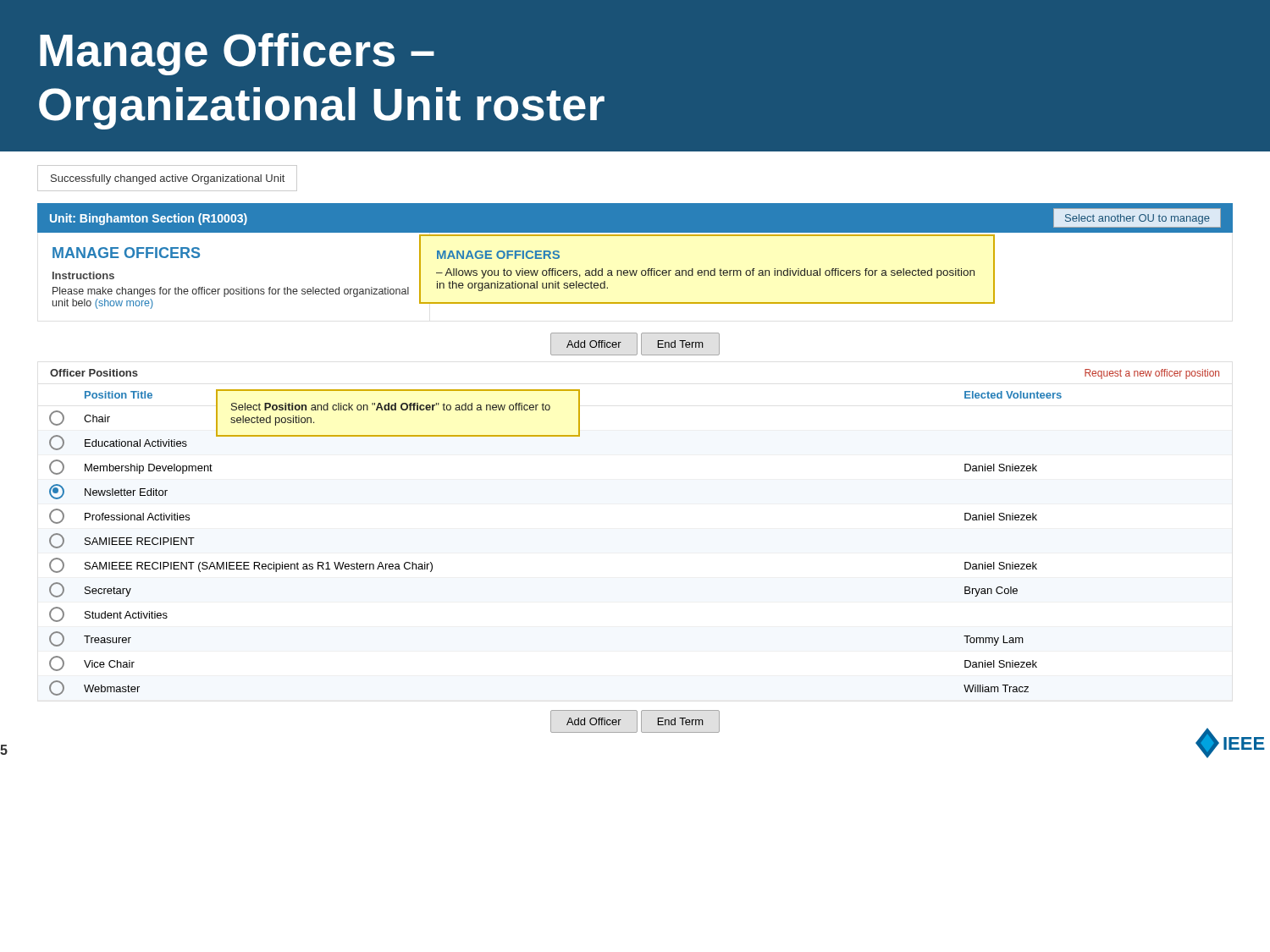The height and width of the screenshot is (952, 1270).
Task: Click on the text block containing "Unit: Binghamton Section (R10003)"
Action: (155, 218)
